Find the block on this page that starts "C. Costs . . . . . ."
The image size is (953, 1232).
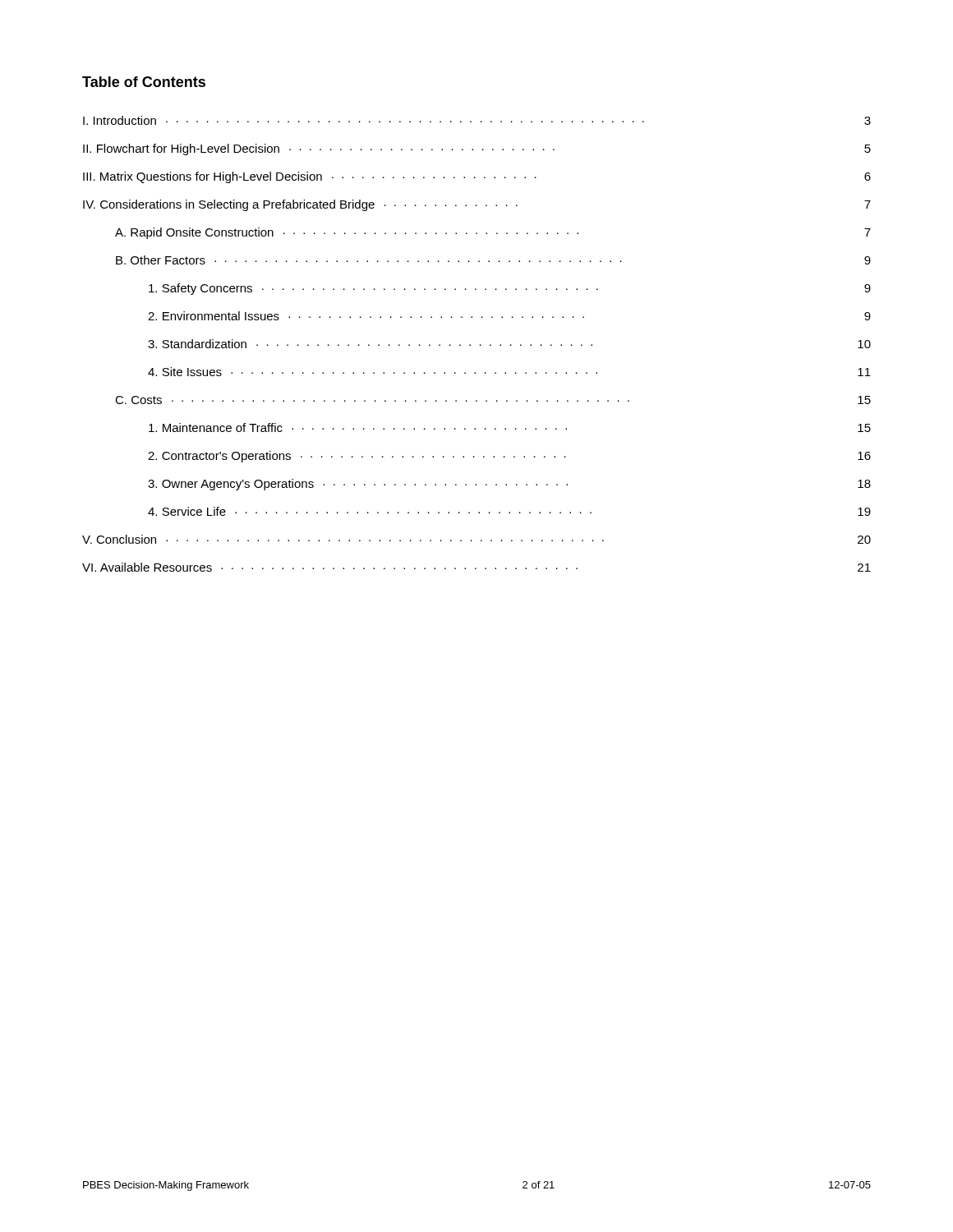[x=493, y=400]
